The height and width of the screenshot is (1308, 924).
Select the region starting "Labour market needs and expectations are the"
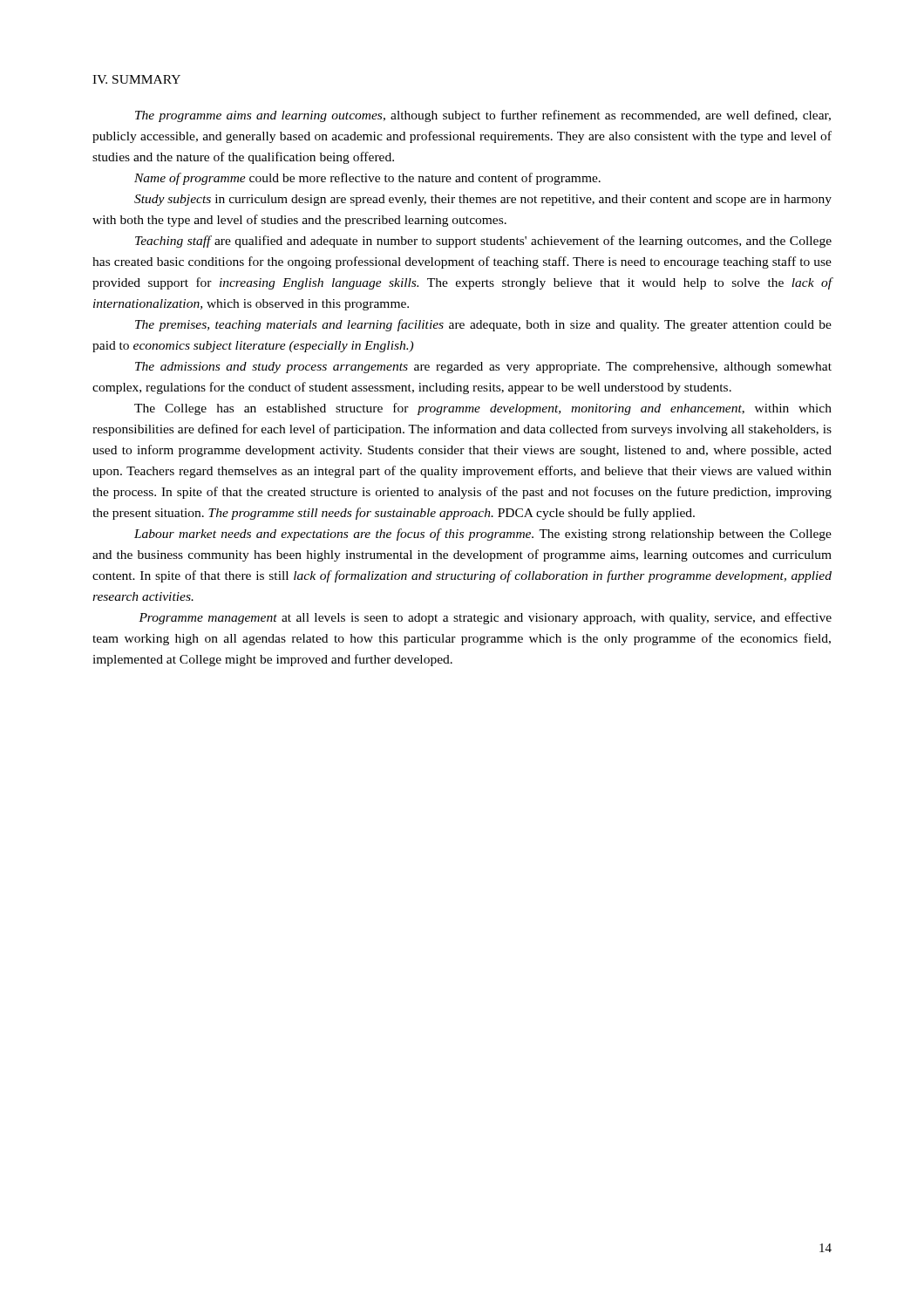(462, 565)
